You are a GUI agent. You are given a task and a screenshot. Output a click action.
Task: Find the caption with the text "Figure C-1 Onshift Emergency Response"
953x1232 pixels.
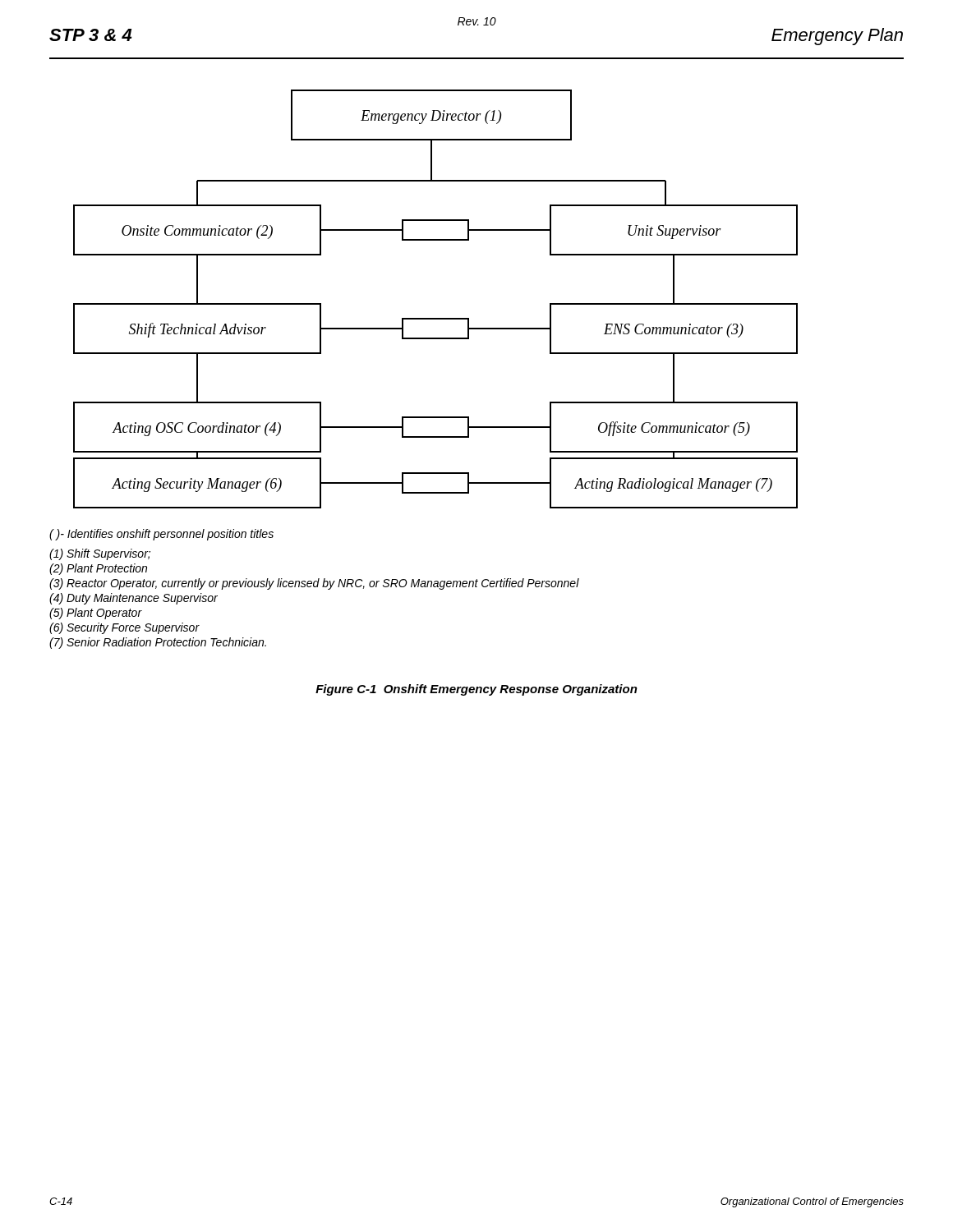pos(476,689)
